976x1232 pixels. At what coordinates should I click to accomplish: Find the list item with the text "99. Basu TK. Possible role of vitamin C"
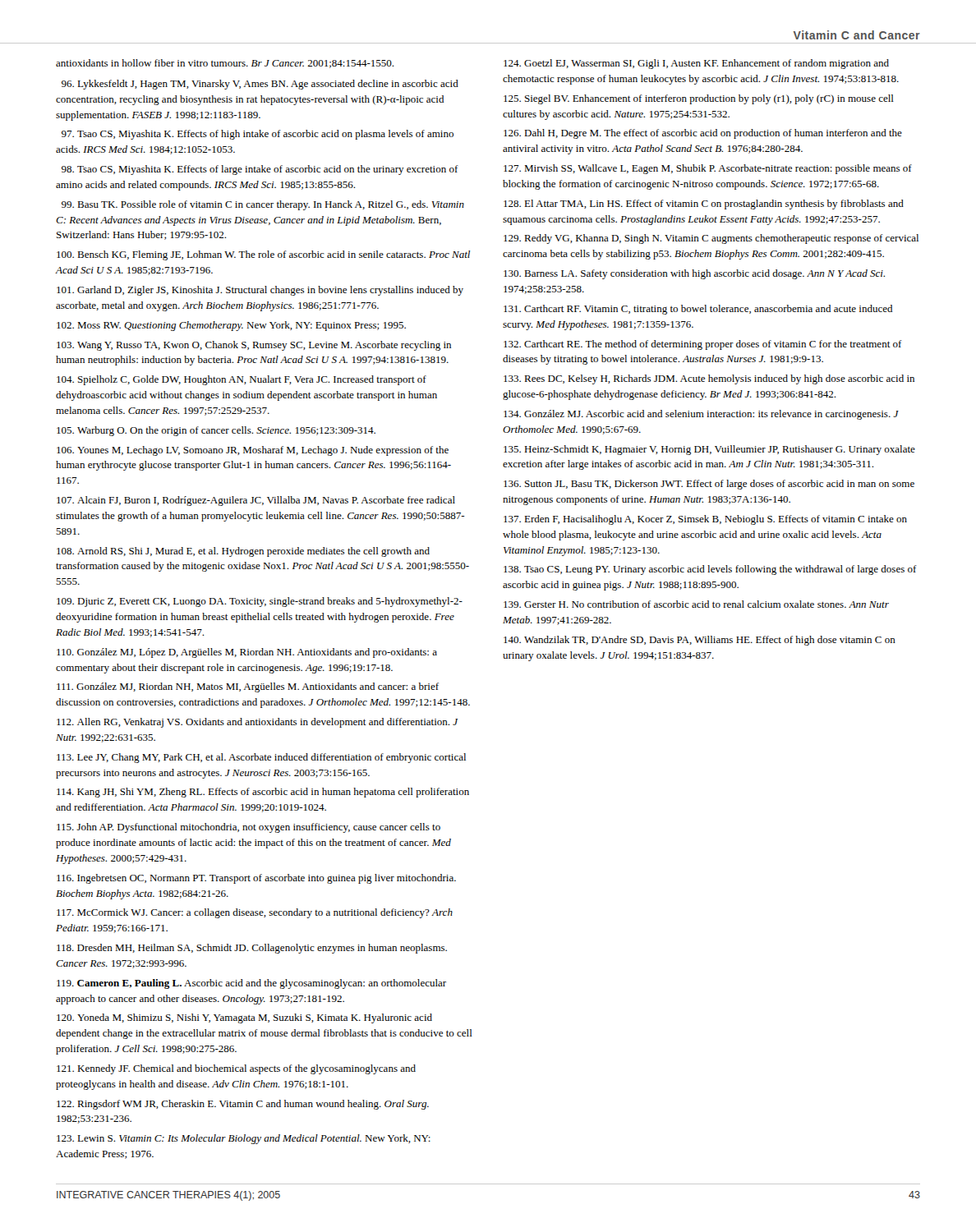pos(260,219)
